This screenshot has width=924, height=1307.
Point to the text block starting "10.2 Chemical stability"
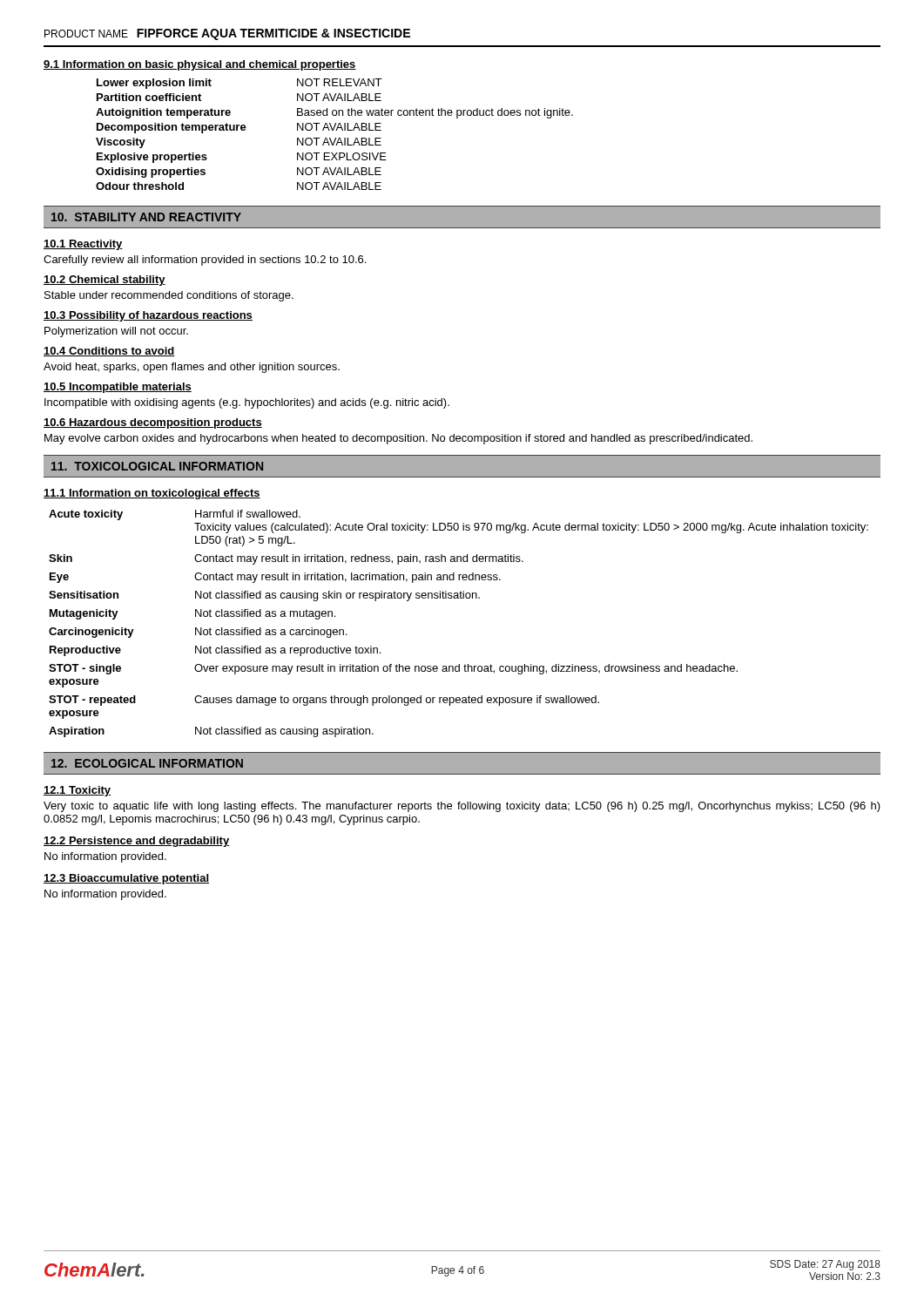pyautogui.click(x=104, y=279)
